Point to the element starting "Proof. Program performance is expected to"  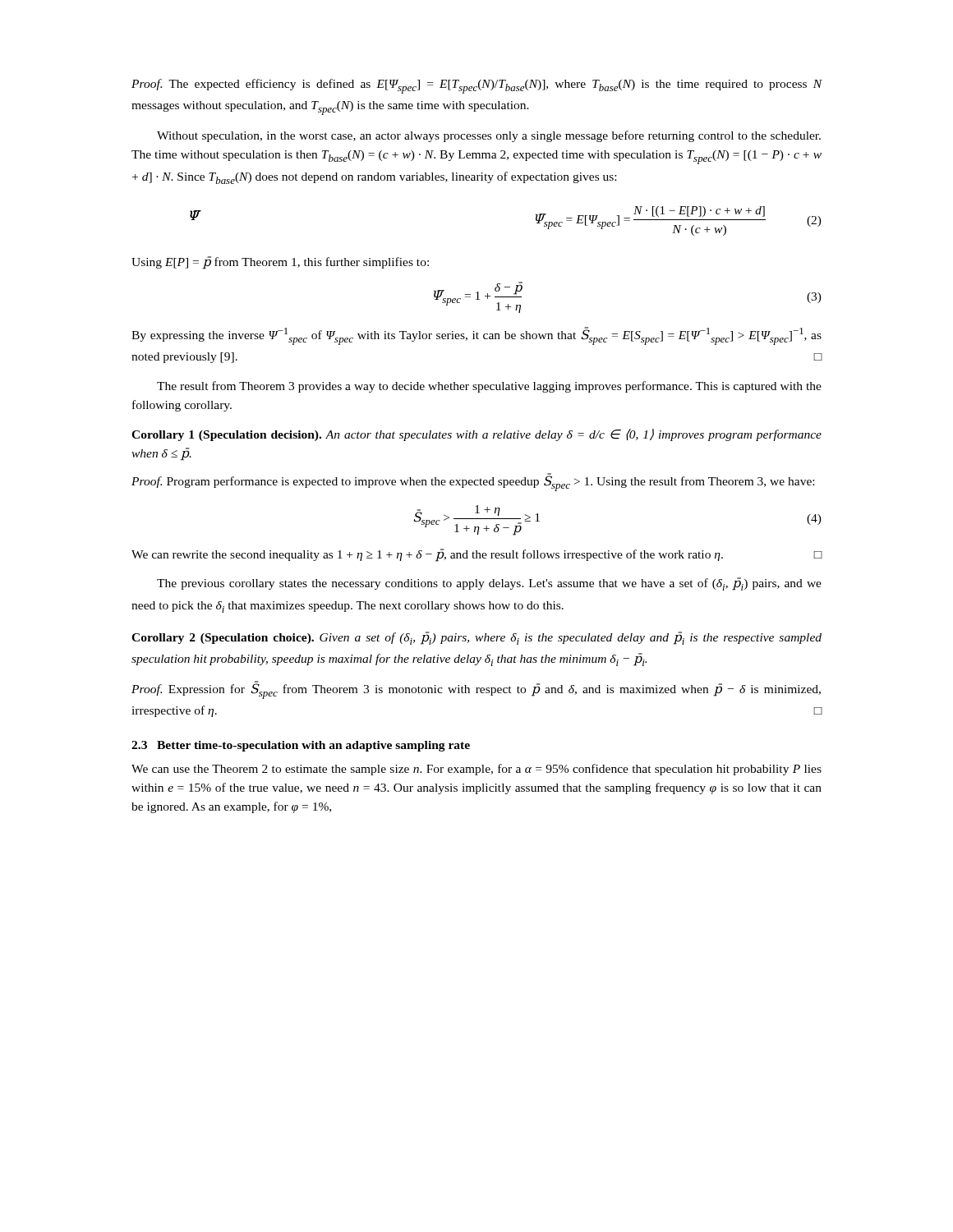pos(476,482)
